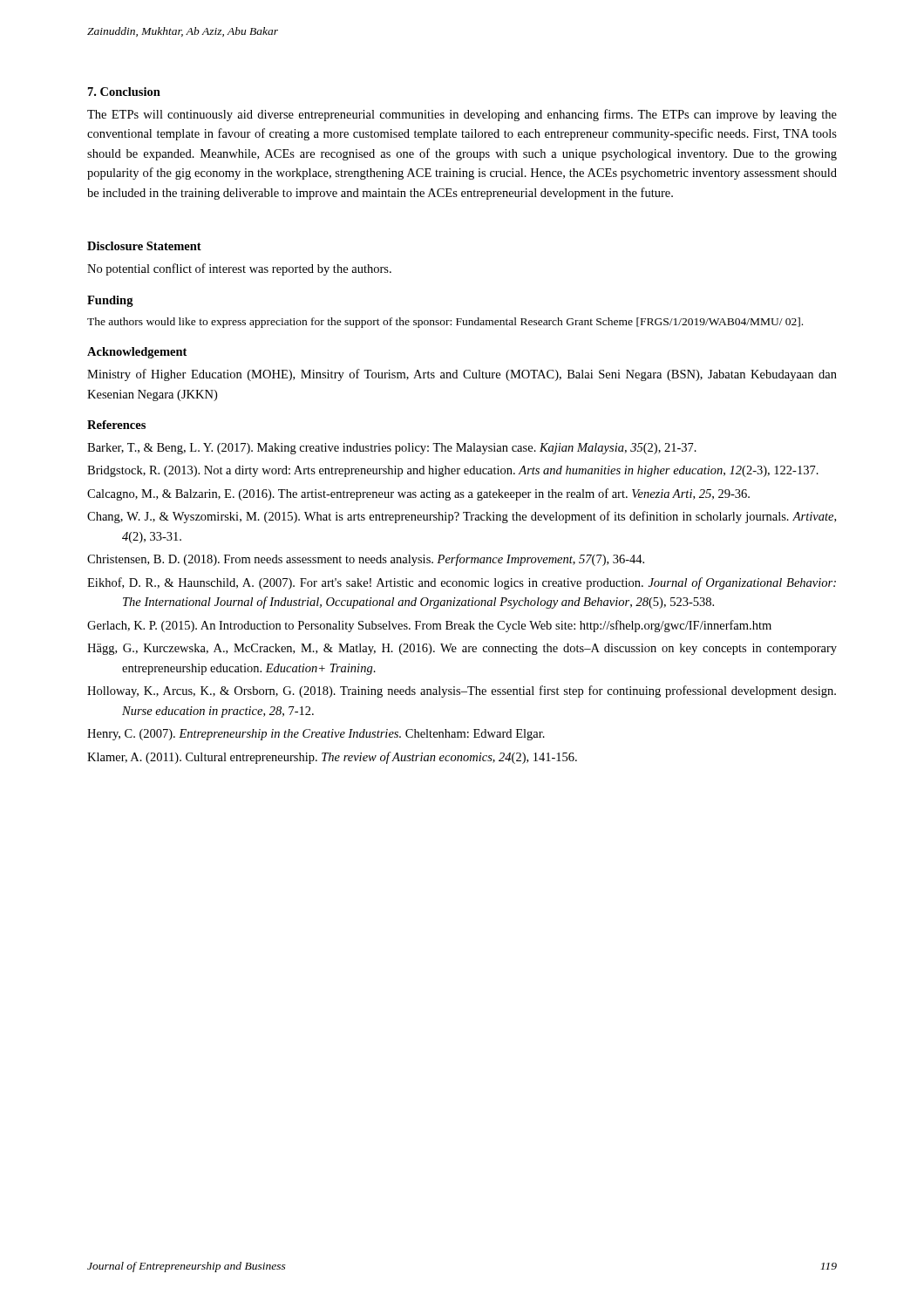Find the block on this page that starts "Henry, C. (2007)."
Image resolution: width=924 pixels, height=1308 pixels.
pos(316,733)
